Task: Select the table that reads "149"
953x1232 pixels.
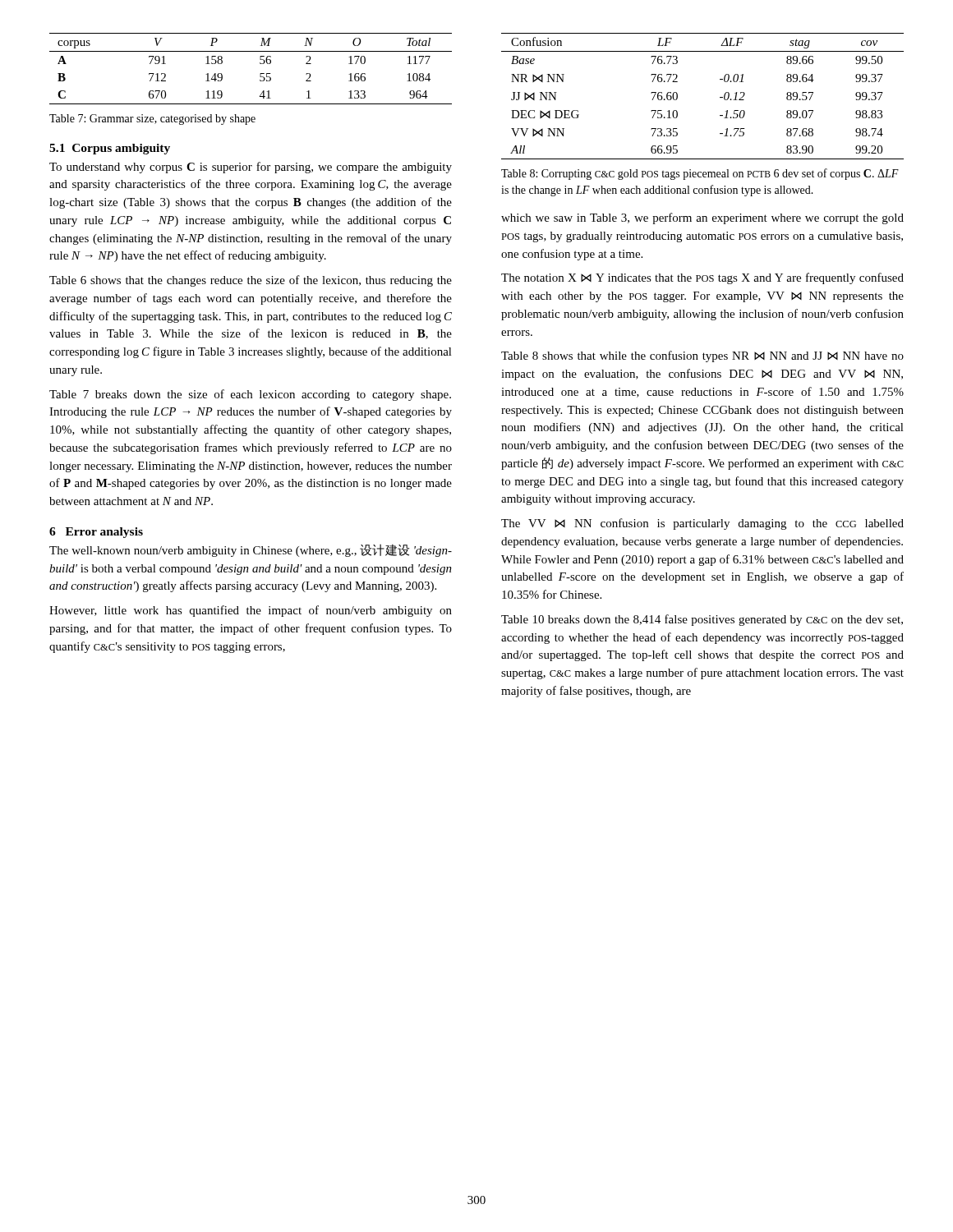Action: click(x=251, y=69)
